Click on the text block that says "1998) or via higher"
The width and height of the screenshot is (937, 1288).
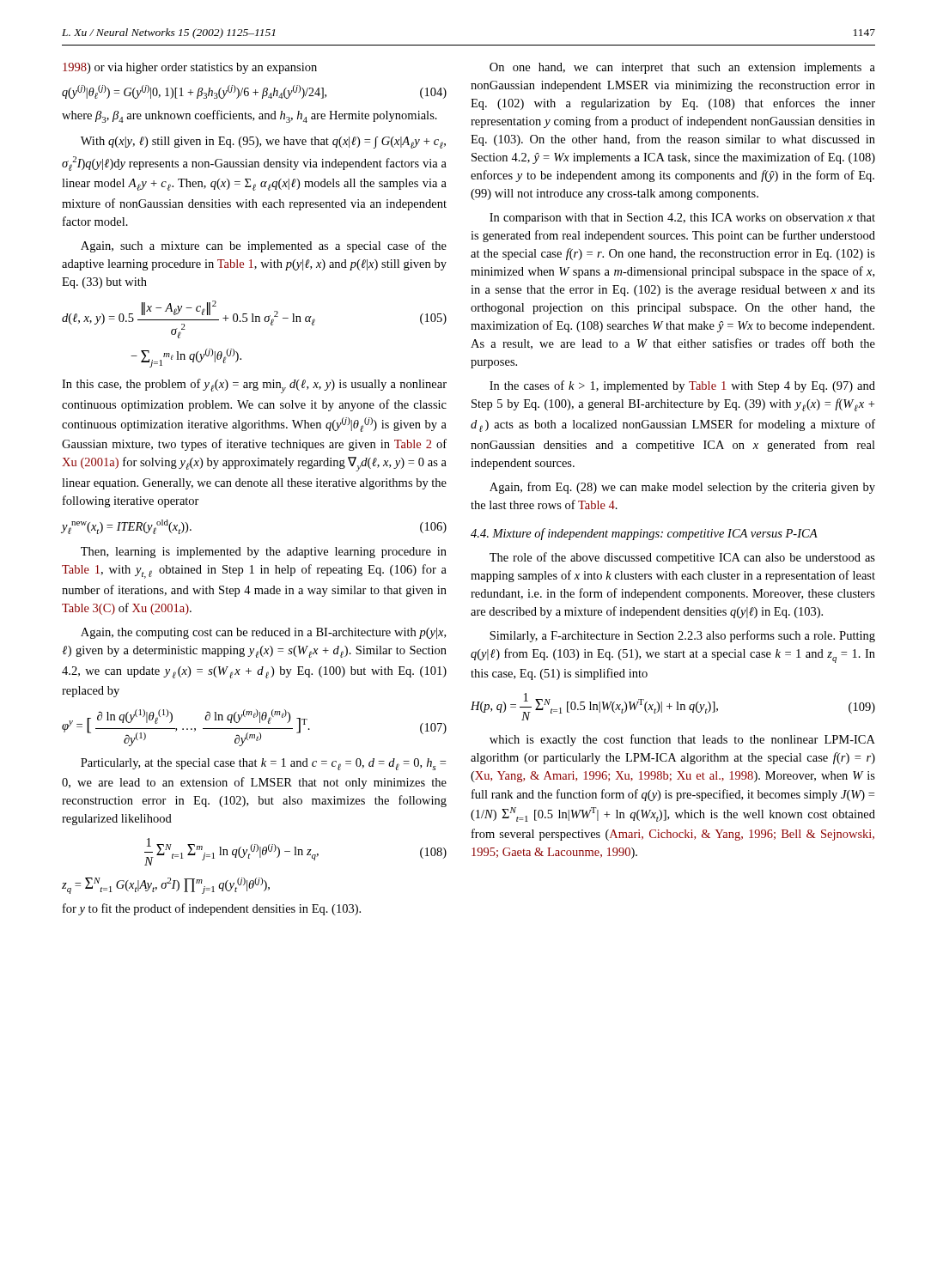point(189,67)
